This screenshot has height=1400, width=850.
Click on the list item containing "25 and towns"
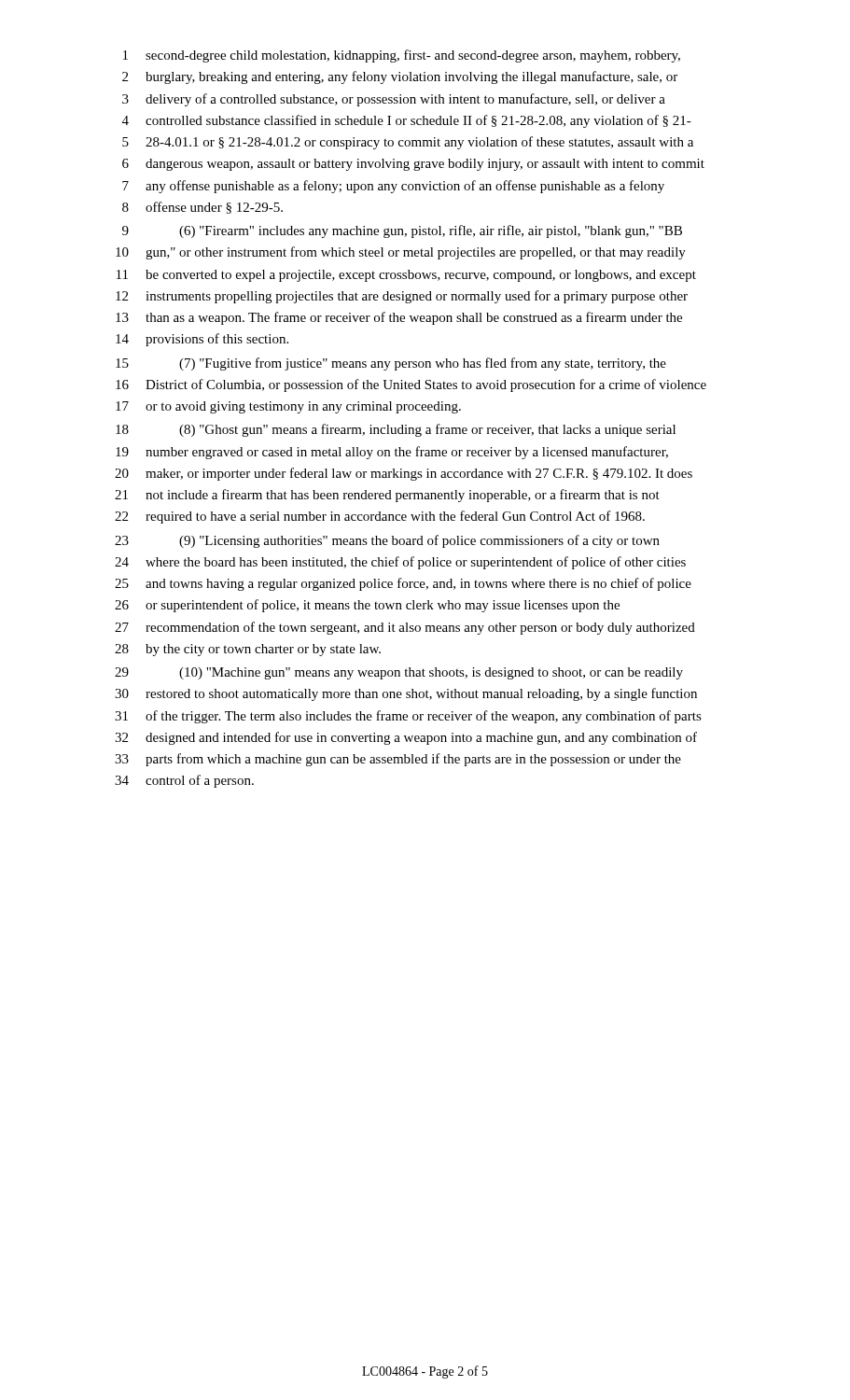434,584
